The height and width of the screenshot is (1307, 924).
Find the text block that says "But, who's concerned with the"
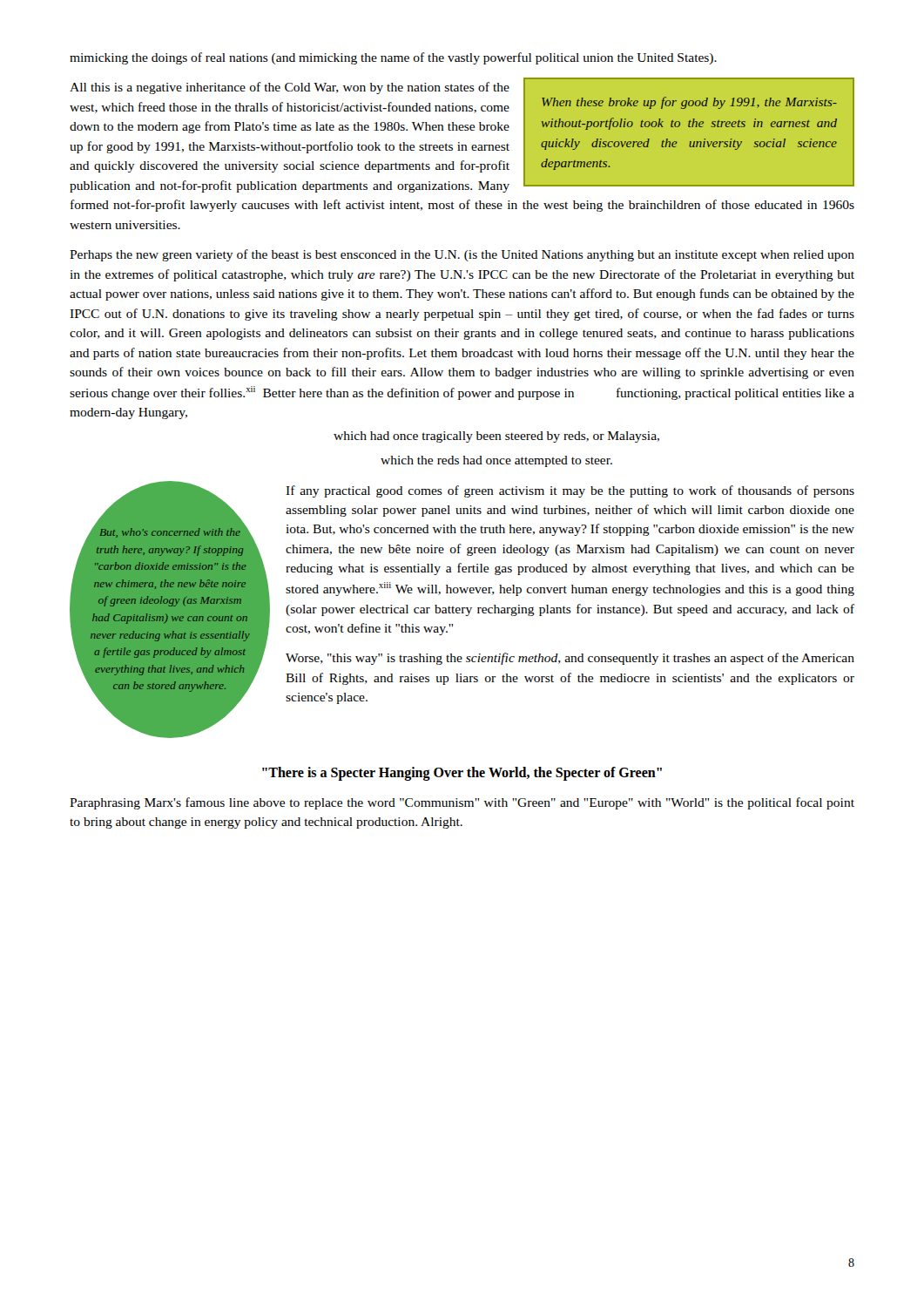[x=462, y=609]
